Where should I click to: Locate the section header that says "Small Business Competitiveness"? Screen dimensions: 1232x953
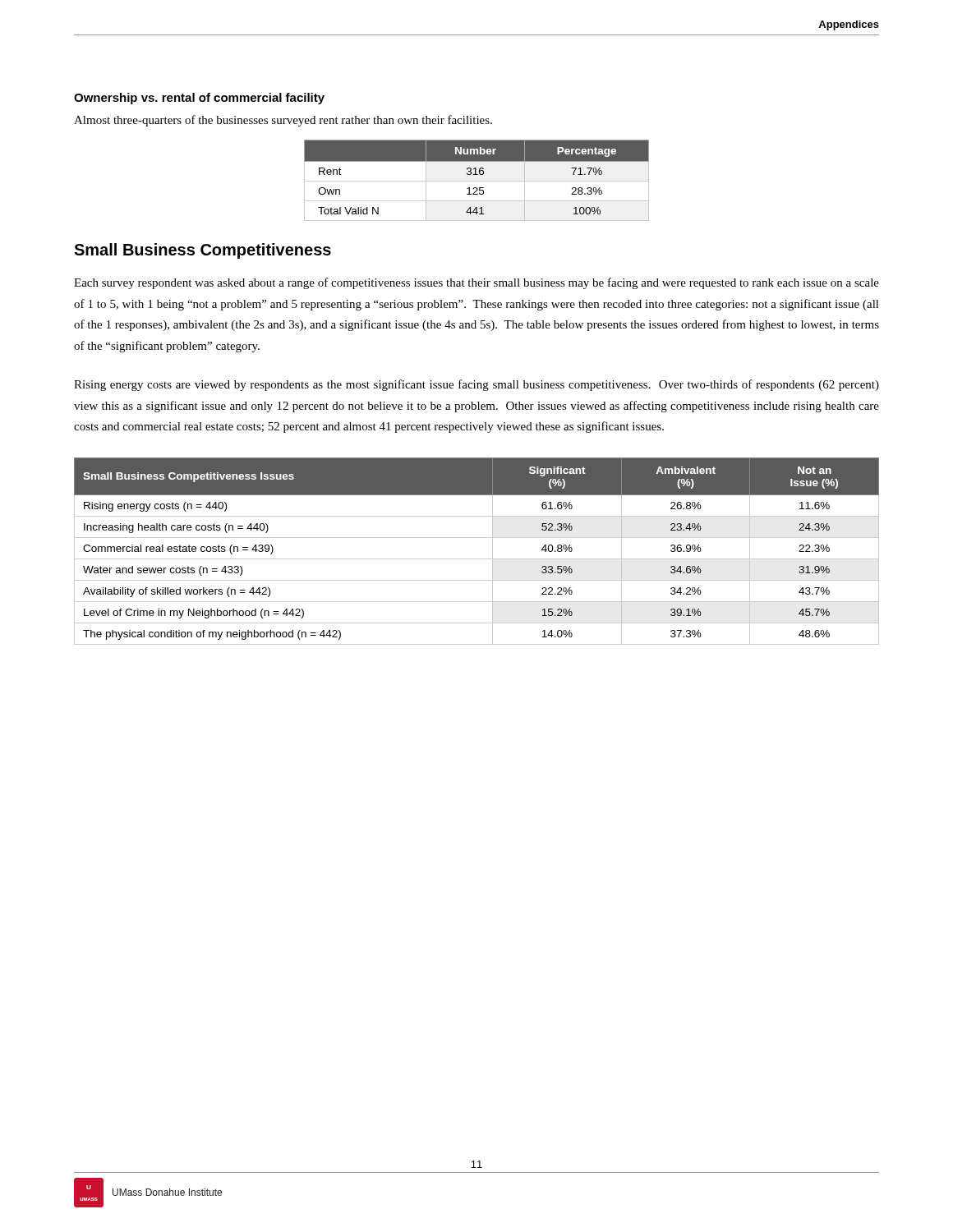pos(203,250)
